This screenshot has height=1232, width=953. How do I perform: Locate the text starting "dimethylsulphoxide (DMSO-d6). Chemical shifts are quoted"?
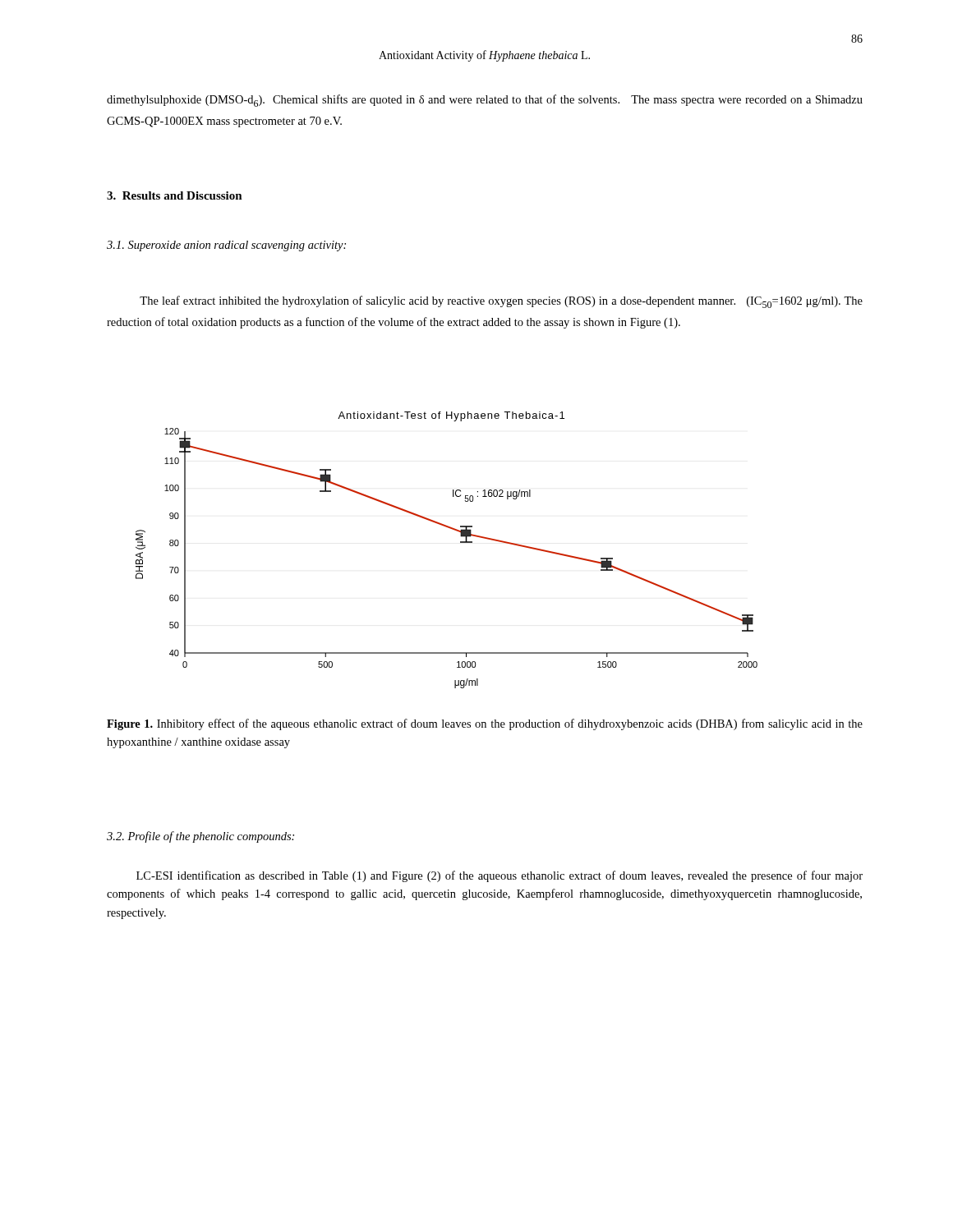[485, 110]
